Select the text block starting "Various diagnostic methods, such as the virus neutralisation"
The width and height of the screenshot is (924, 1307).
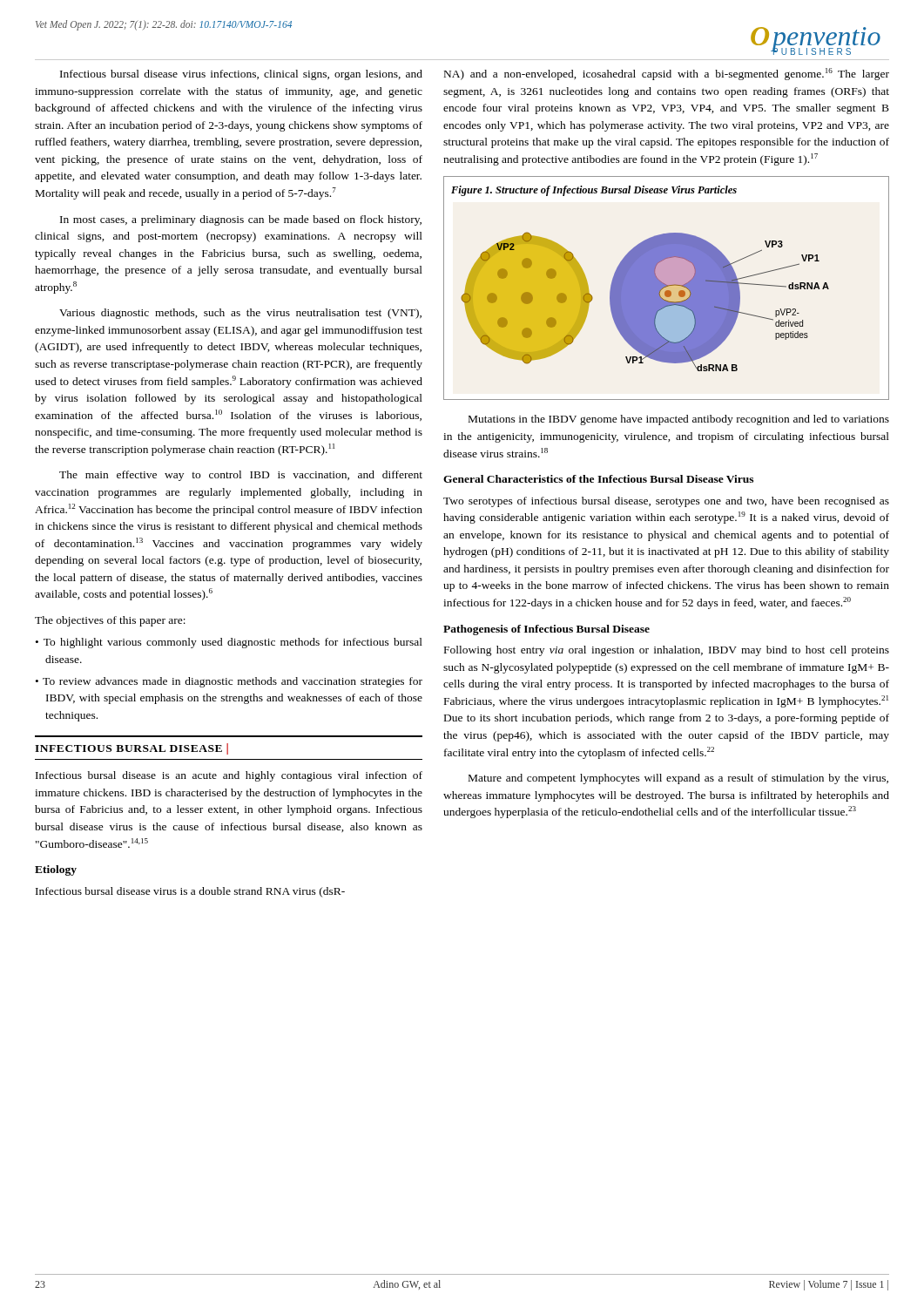[229, 381]
